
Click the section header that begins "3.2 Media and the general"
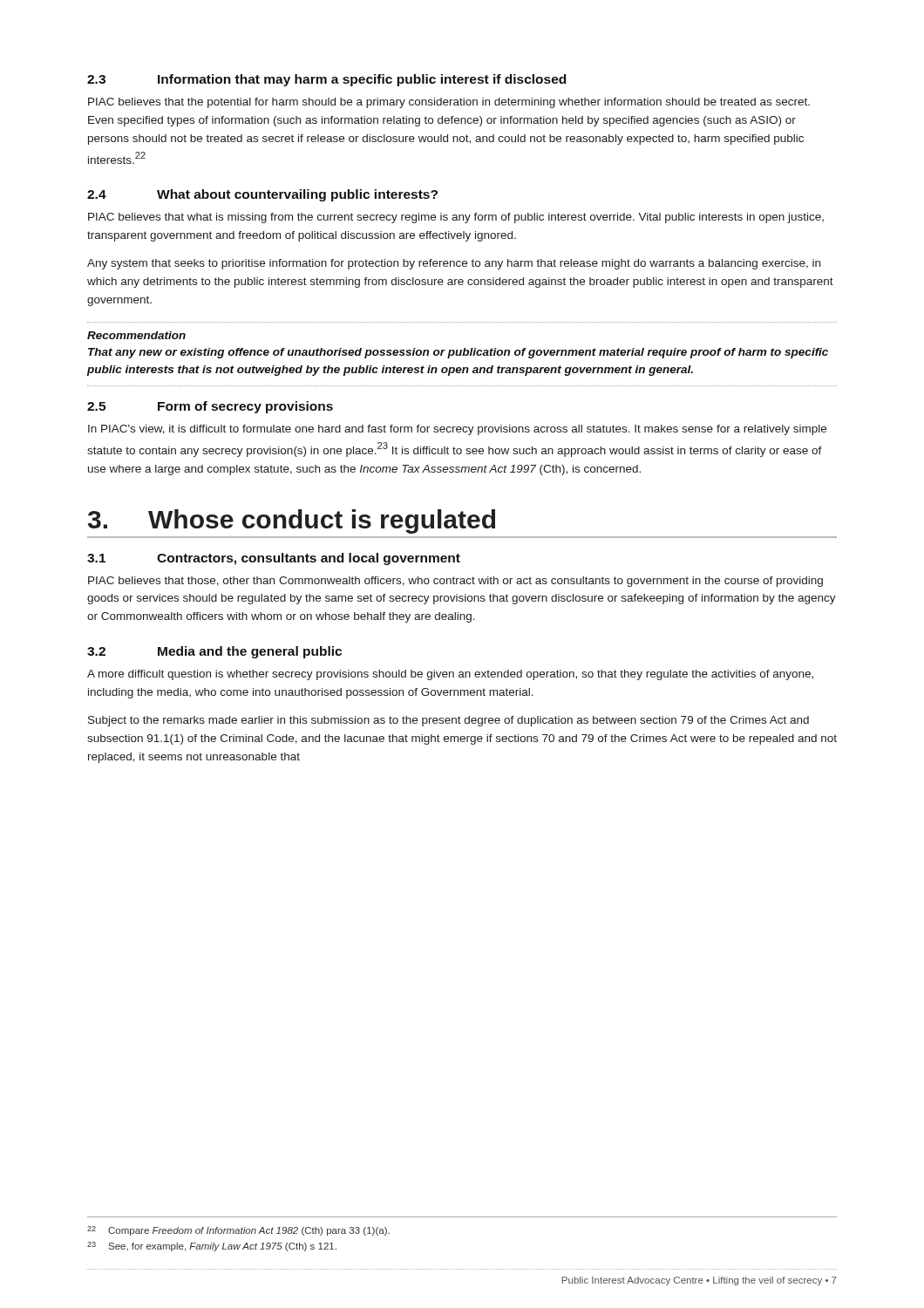(x=214, y=652)
